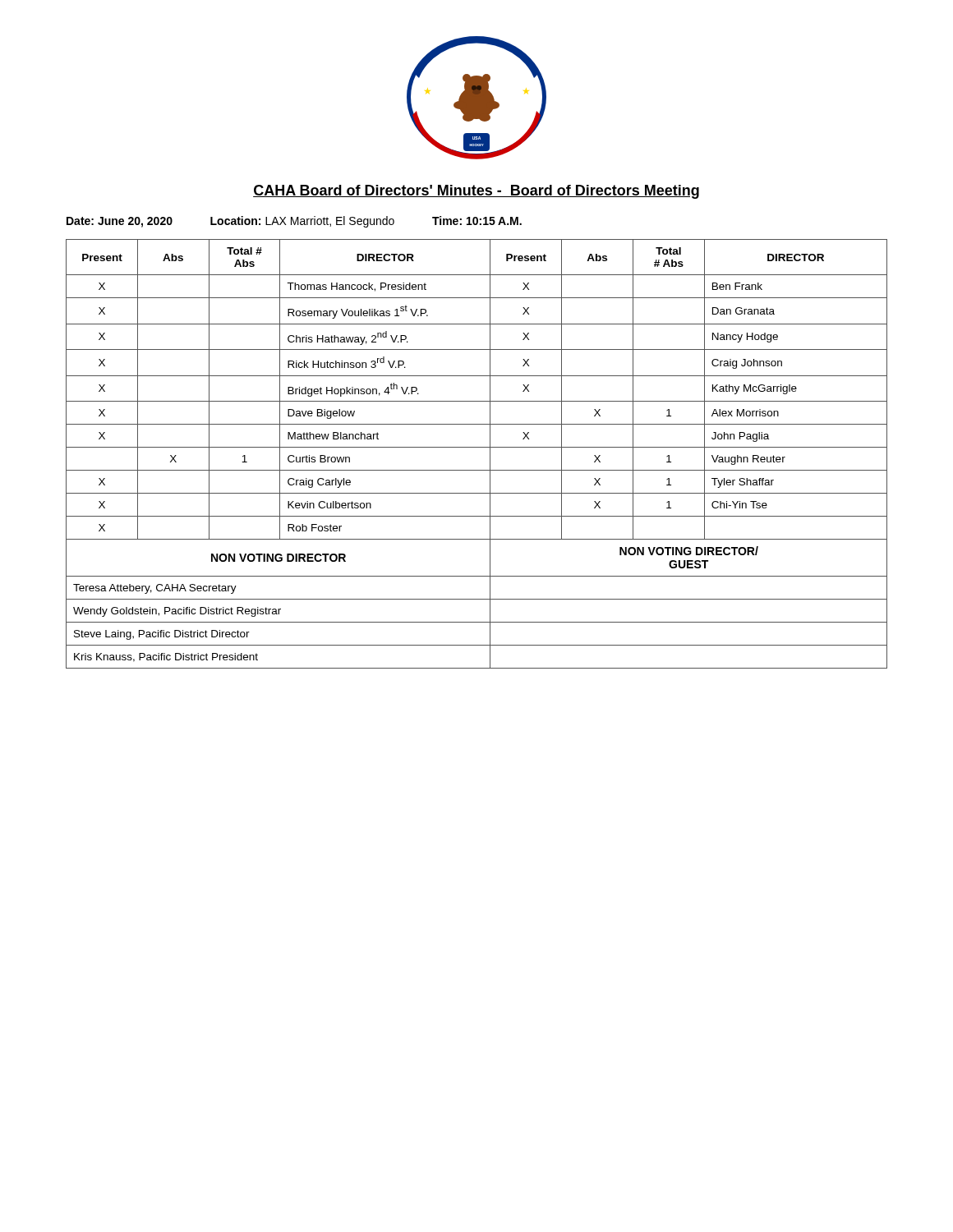Find the table that mentions "Ben Frank"
The image size is (953, 1232).
pos(476,454)
